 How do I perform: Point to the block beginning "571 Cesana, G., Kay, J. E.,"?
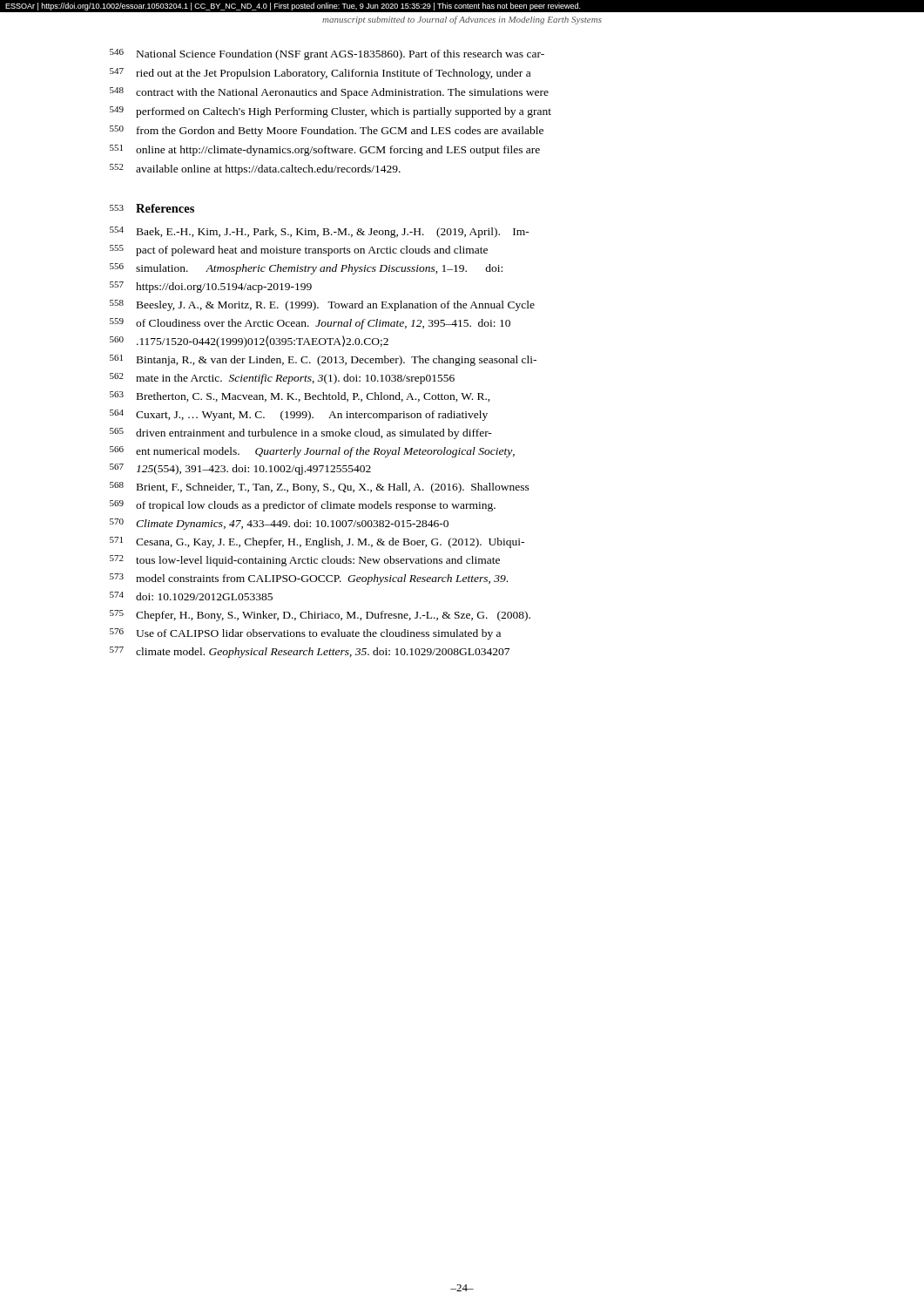click(462, 570)
